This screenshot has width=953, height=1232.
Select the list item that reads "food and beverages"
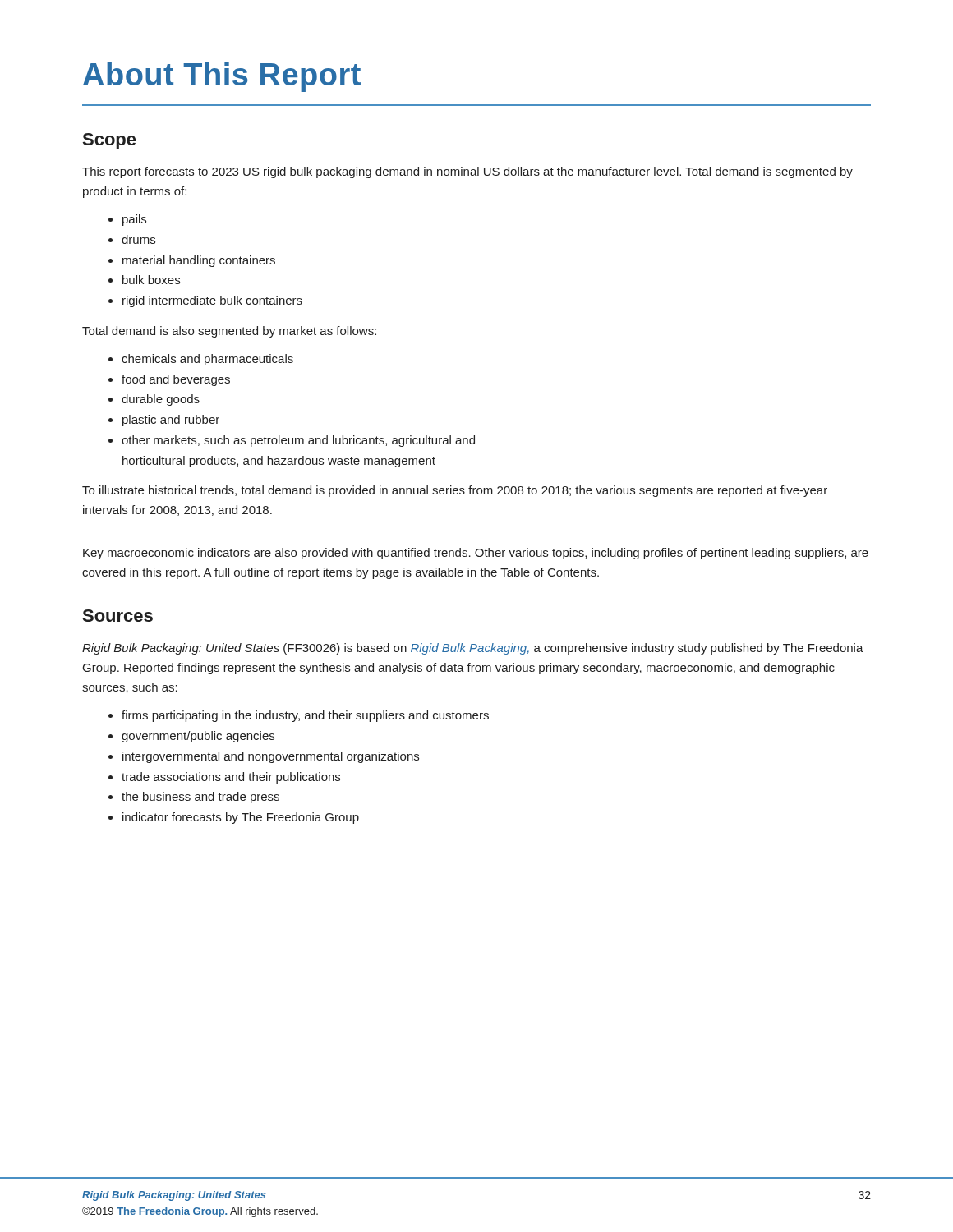[176, 379]
